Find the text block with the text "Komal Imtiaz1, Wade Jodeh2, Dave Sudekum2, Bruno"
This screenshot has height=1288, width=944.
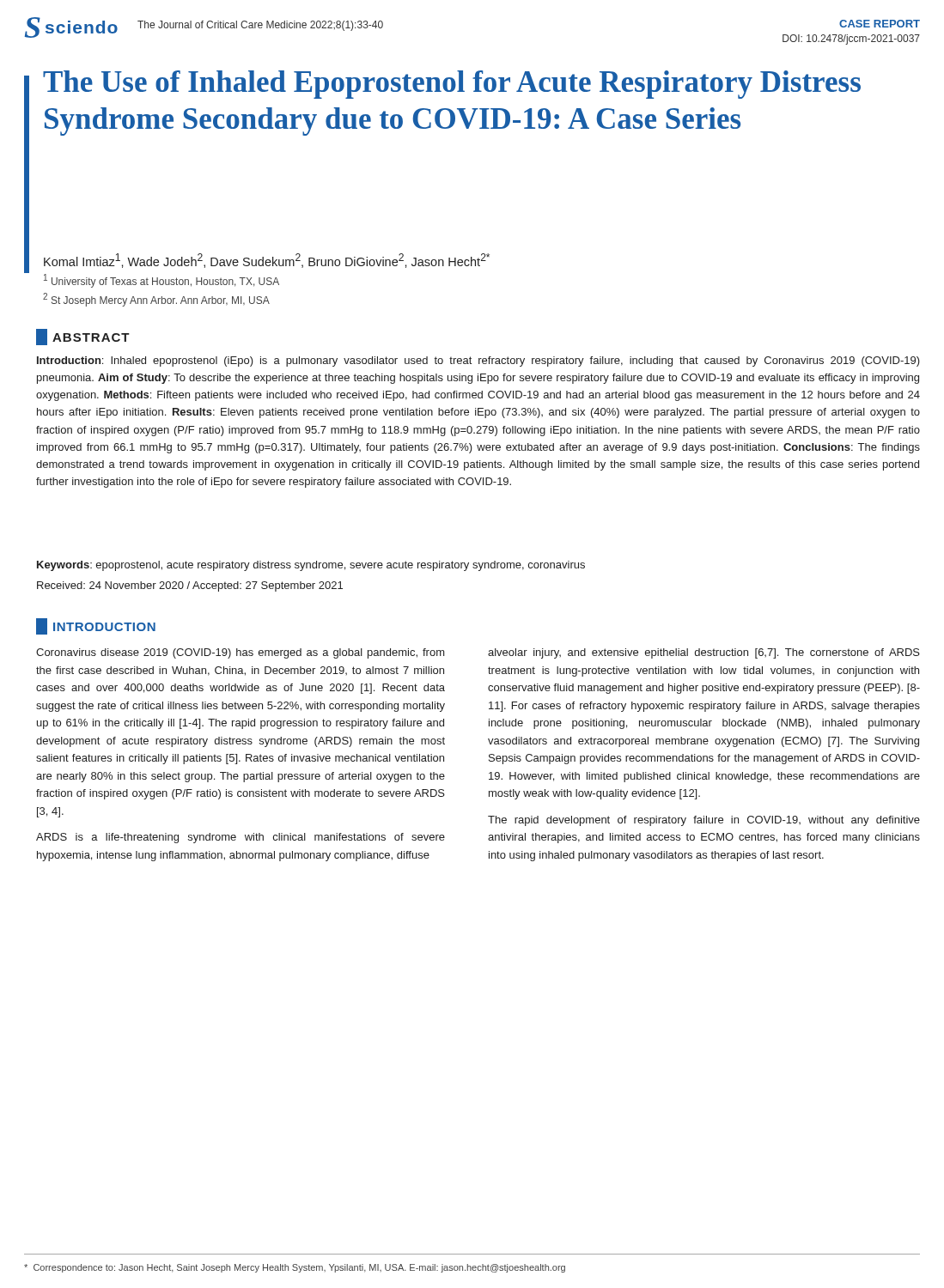click(x=267, y=260)
